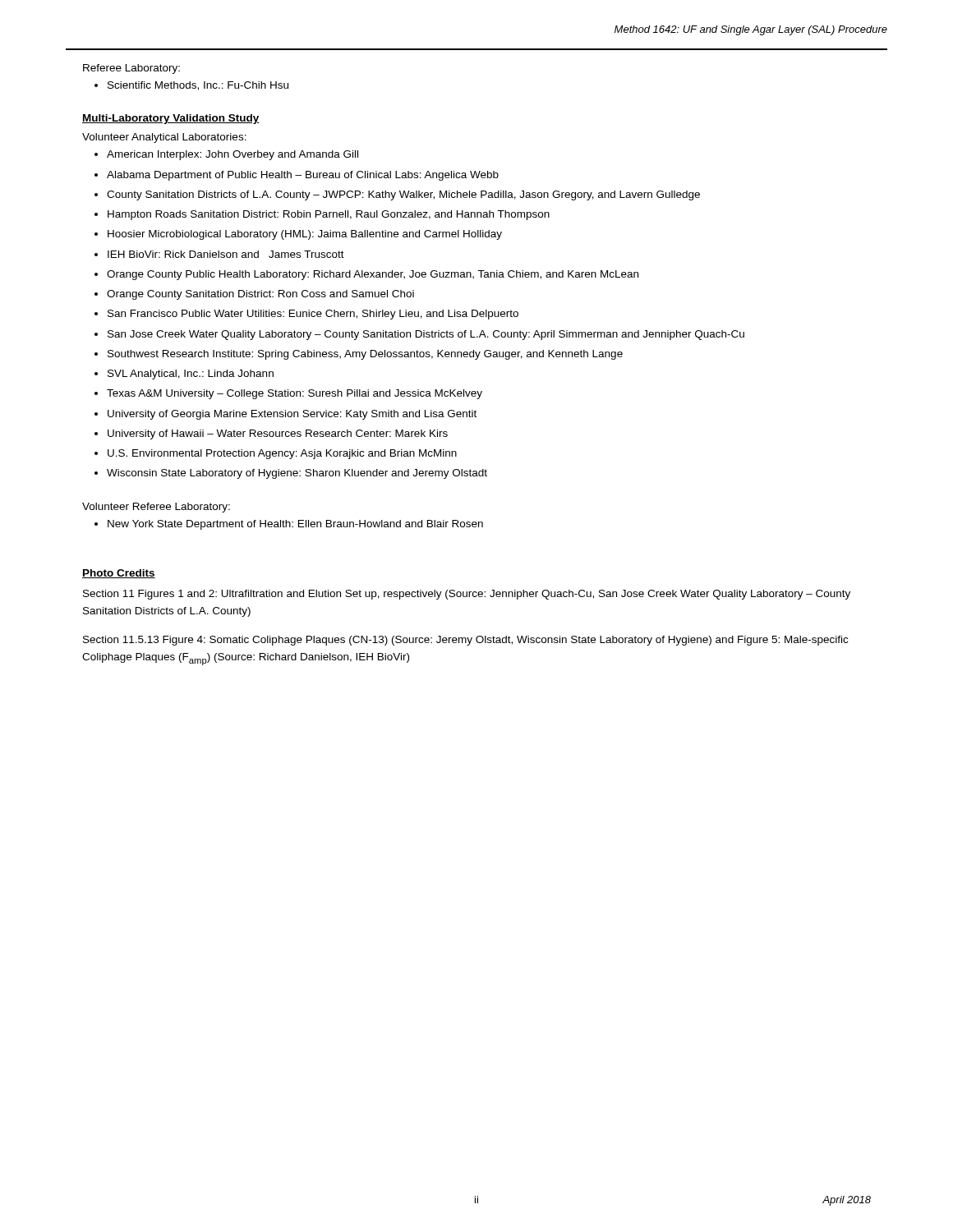Find "Photo Credits" on this page

tap(119, 573)
